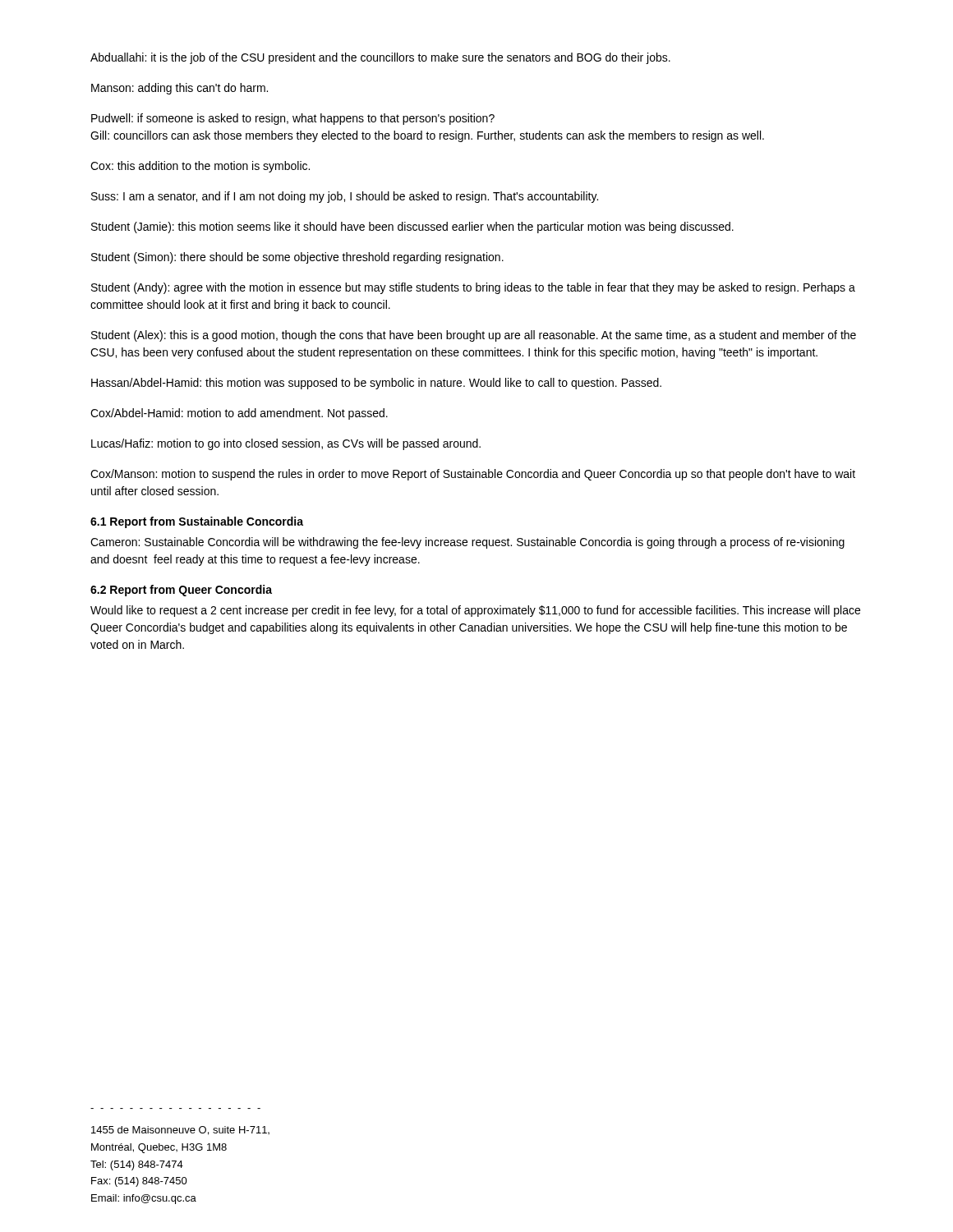Select the section header that says "6.2 Report from Queer Concordia"
Viewport: 953px width, 1232px height.
coord(181,590)
